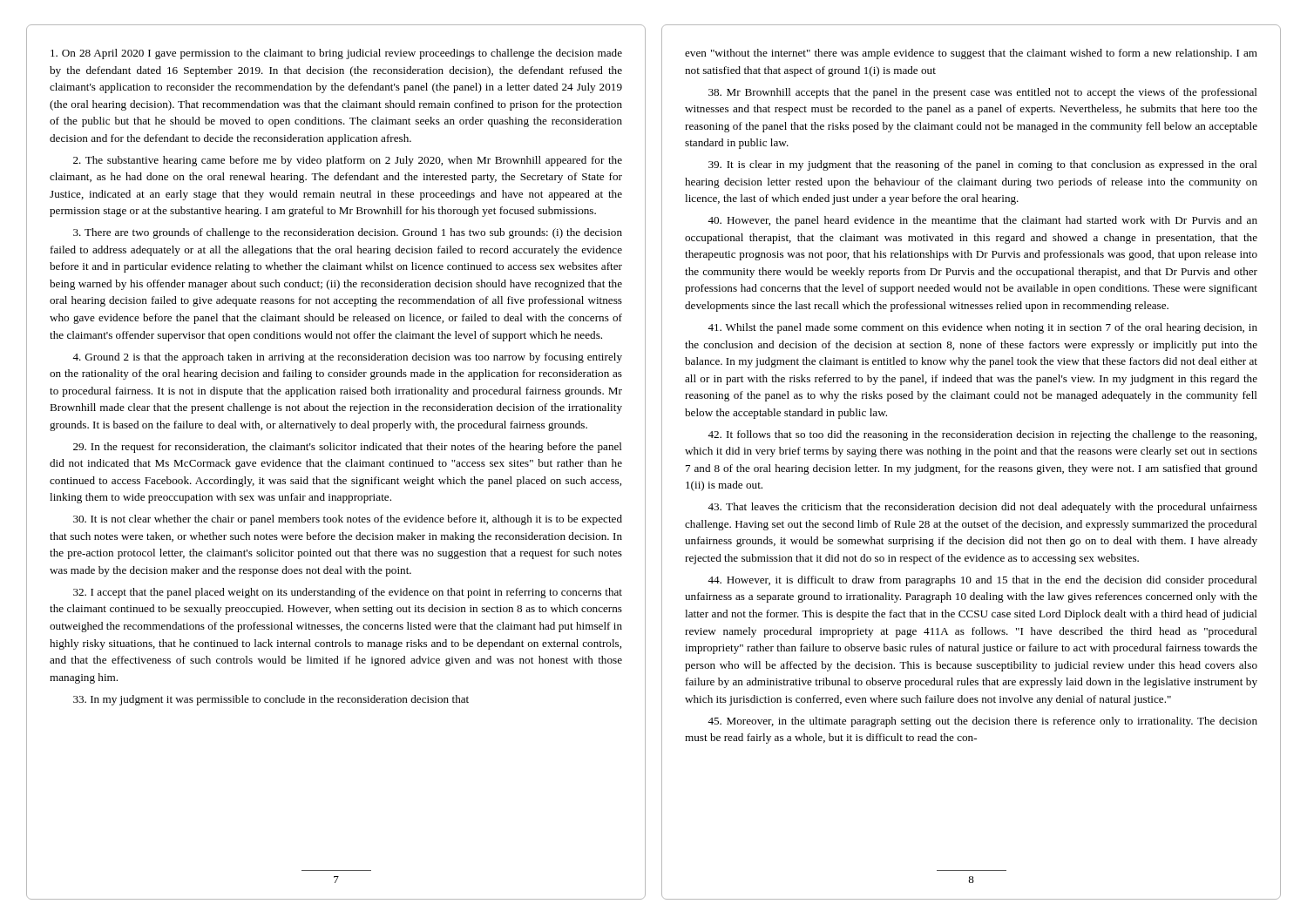Click on the passage starting "Moreover, in the ultimate paragraph setting out the"
Image resolution: width=1307 pixels, height=924 pixels.
[971, 729]
